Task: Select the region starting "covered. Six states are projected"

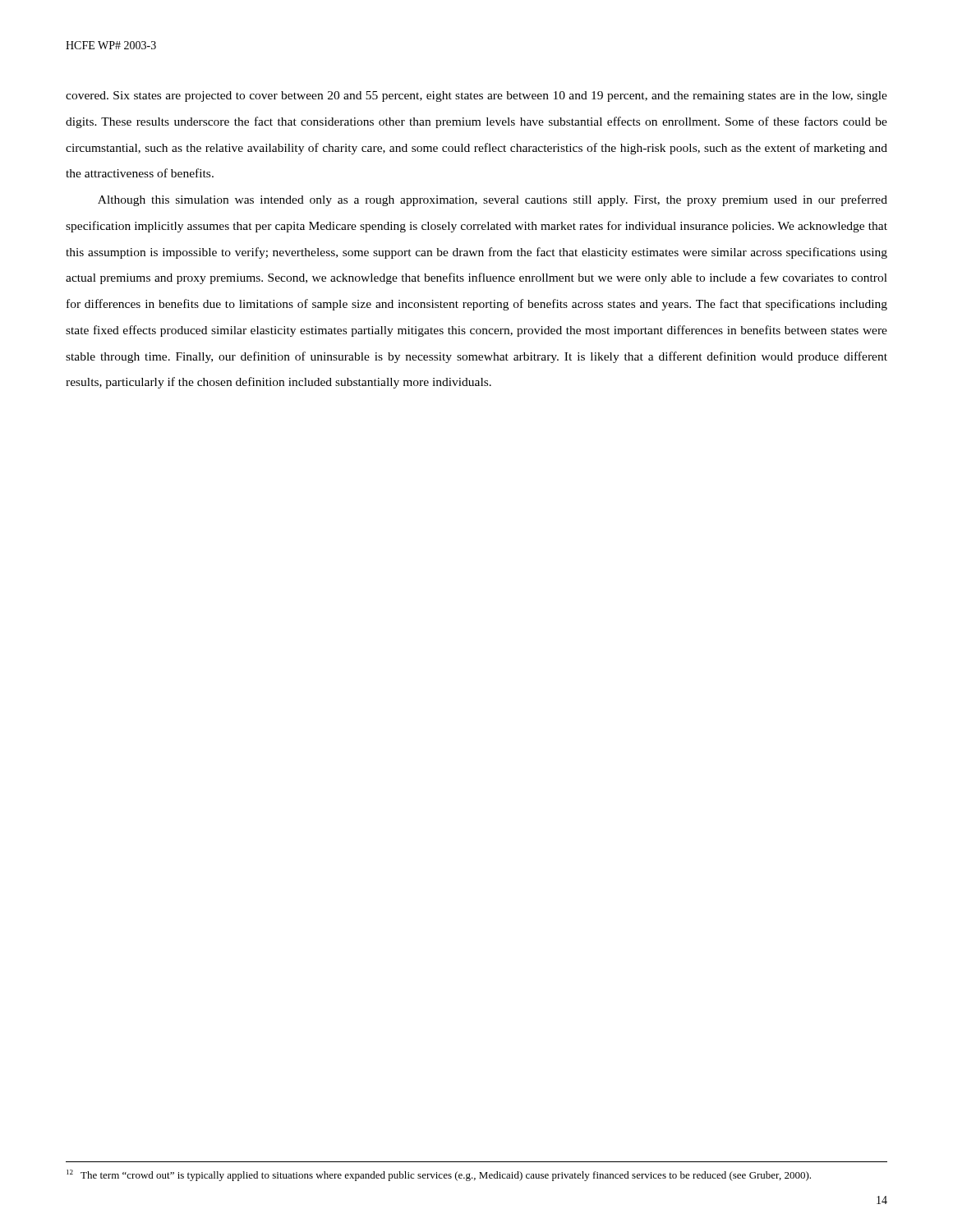Action: click(x=476, y=239)
